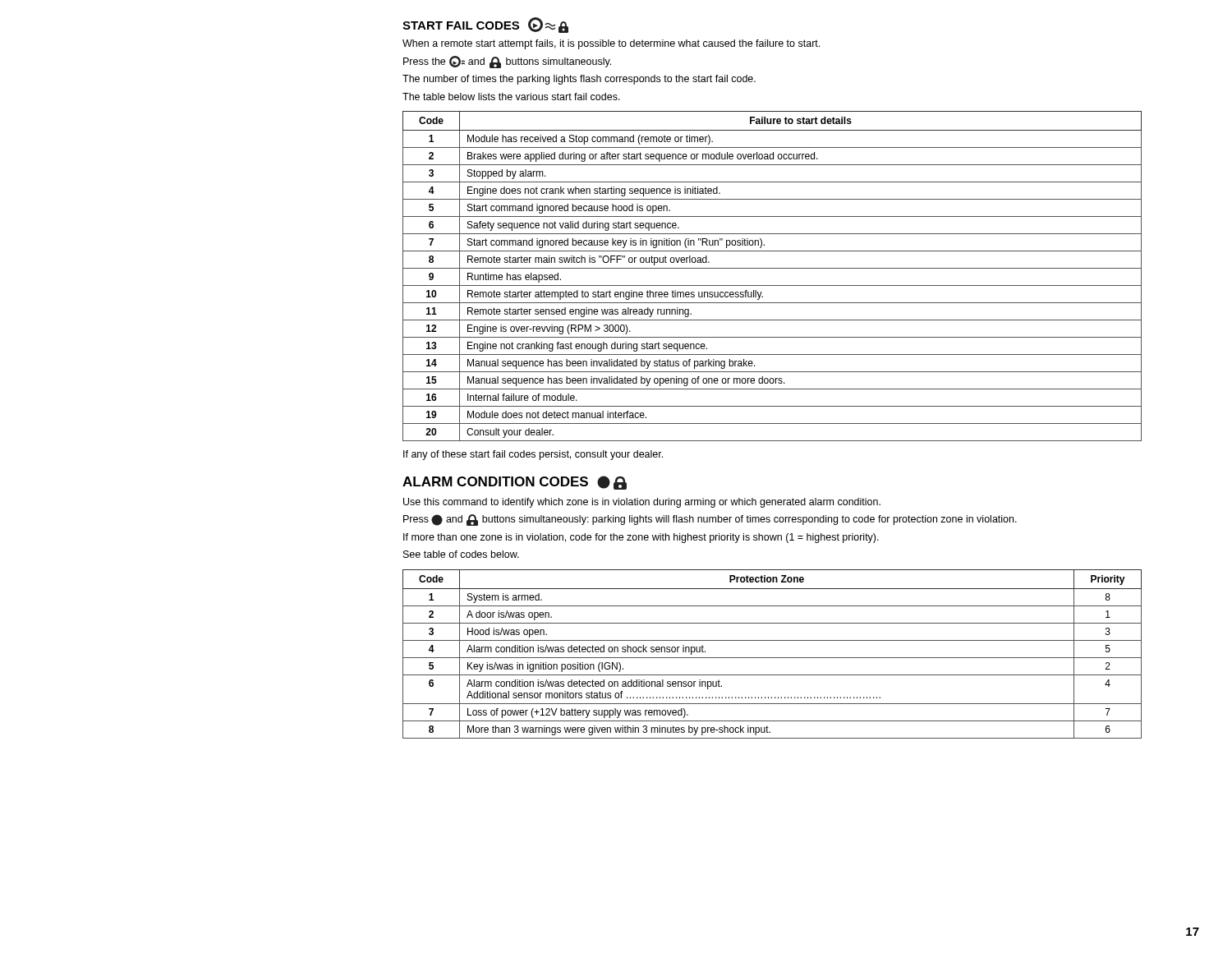Select the block starting "If more than one zone is"
The height and width of the screenshot is (953, 1232).
click(x=772, y=538)
